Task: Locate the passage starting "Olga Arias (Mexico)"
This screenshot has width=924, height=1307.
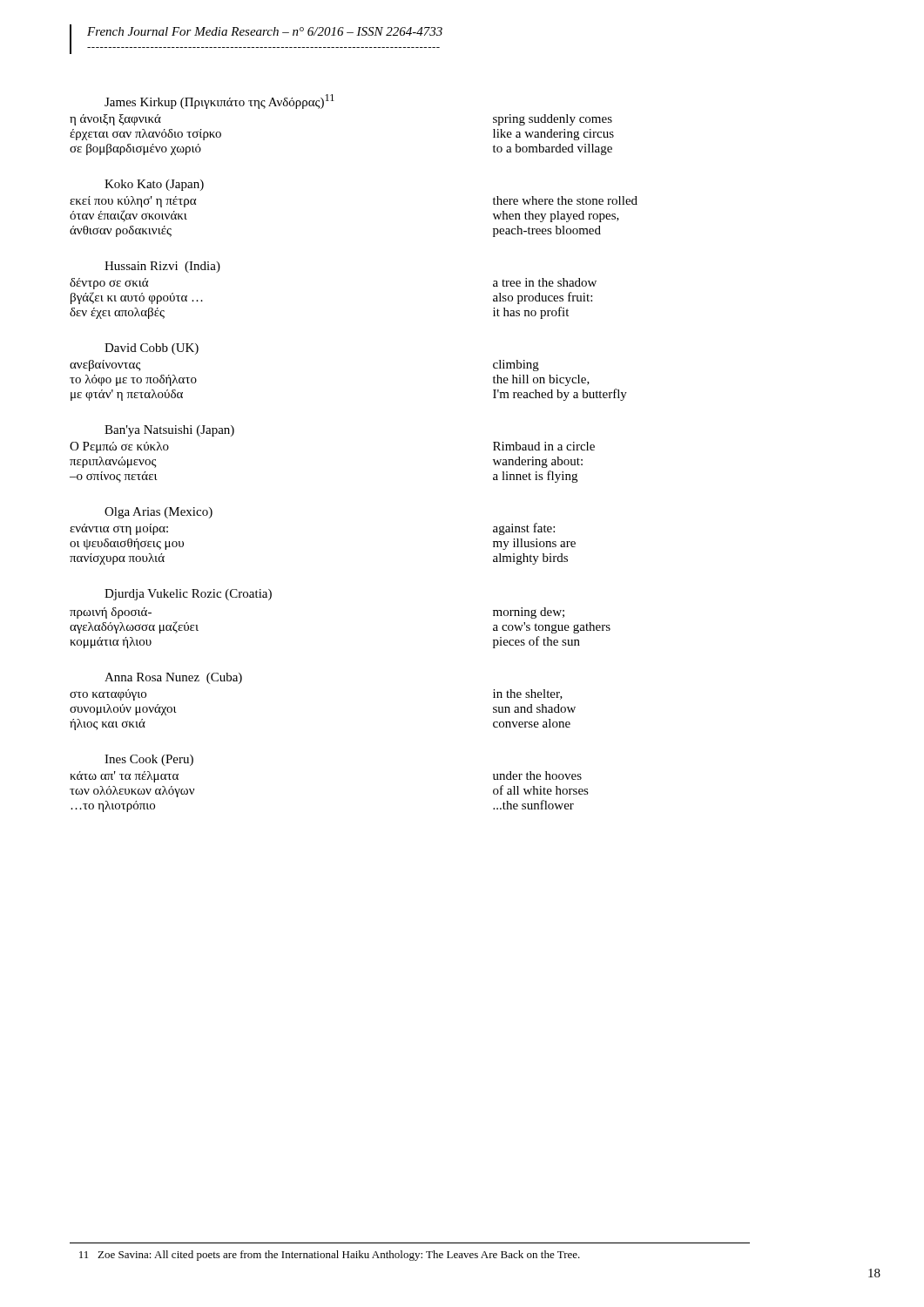Action: point(158,513)
